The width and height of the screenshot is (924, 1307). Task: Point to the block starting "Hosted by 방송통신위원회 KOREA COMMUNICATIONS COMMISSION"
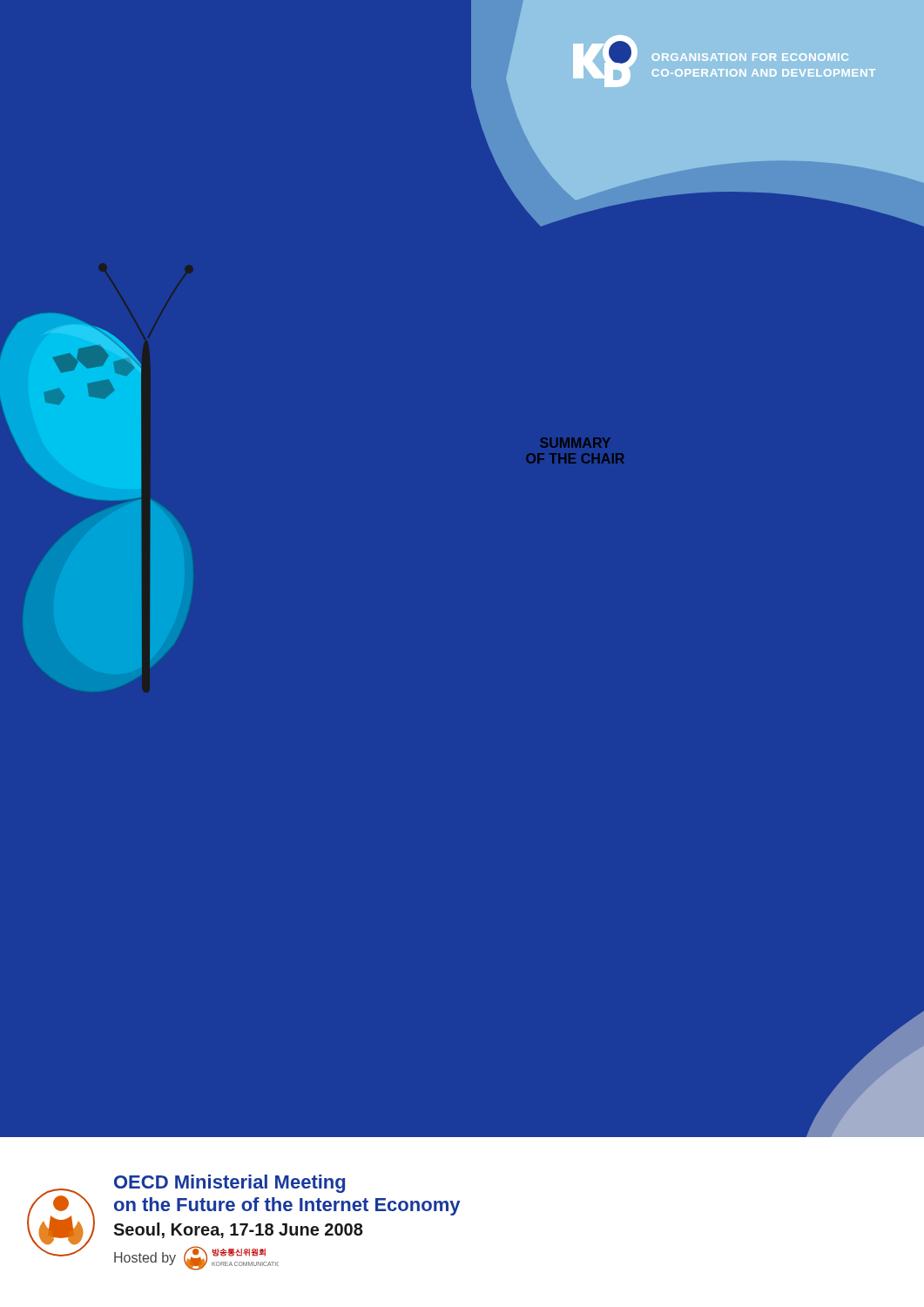222,1259
